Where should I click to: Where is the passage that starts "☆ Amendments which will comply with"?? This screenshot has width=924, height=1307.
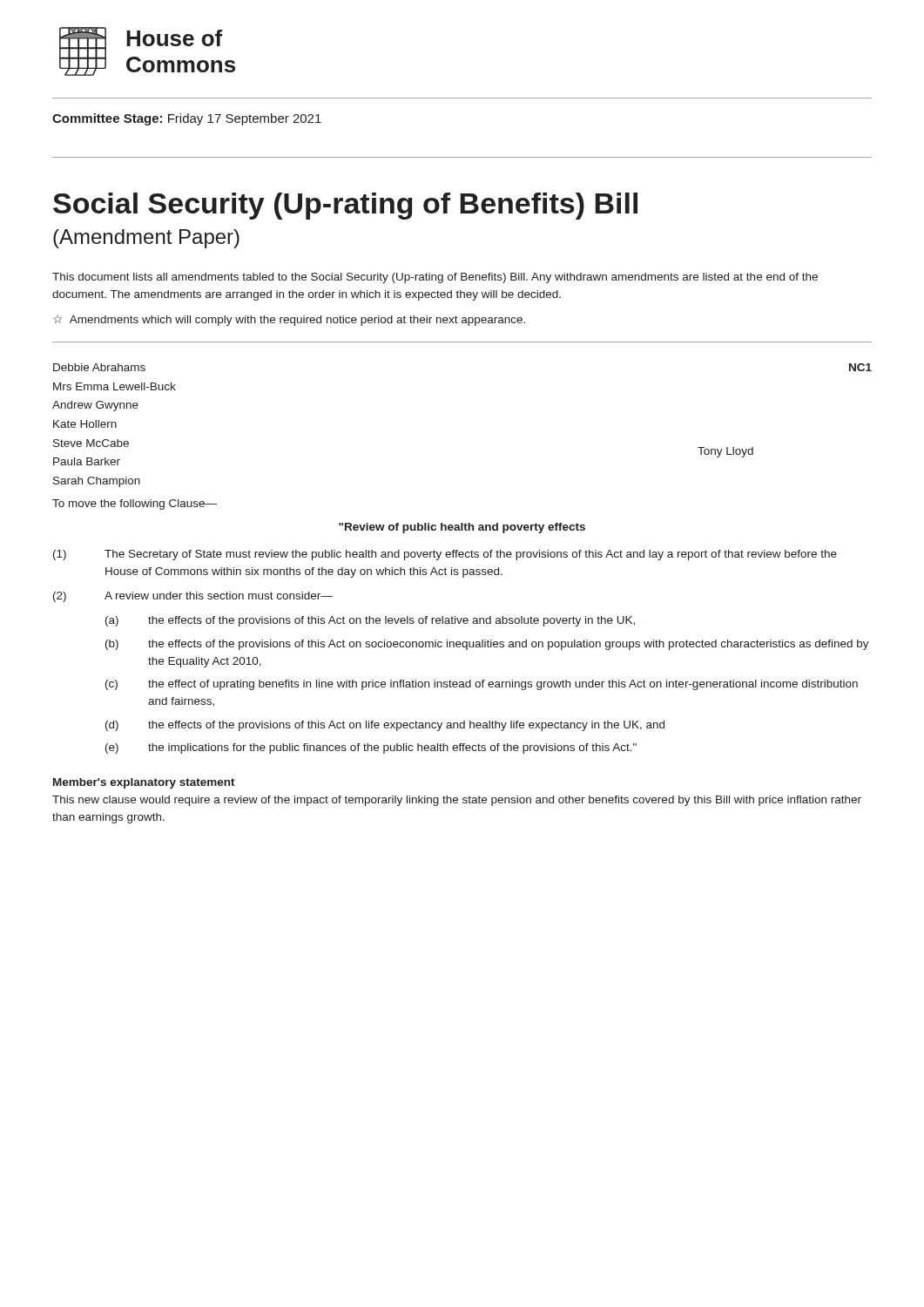[289, 320]
